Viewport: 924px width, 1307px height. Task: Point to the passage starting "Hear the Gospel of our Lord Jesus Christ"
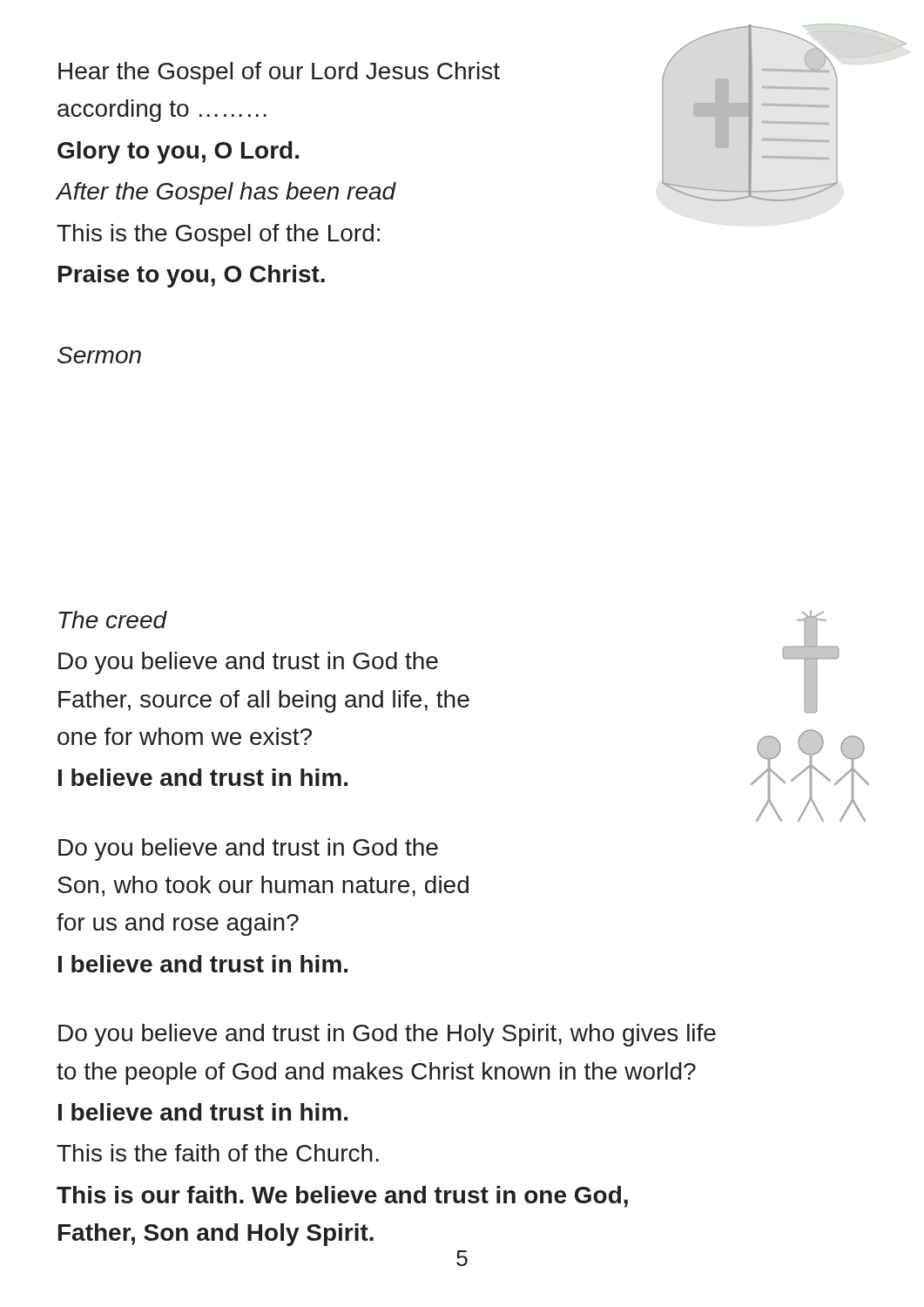[x=300, y=173]
